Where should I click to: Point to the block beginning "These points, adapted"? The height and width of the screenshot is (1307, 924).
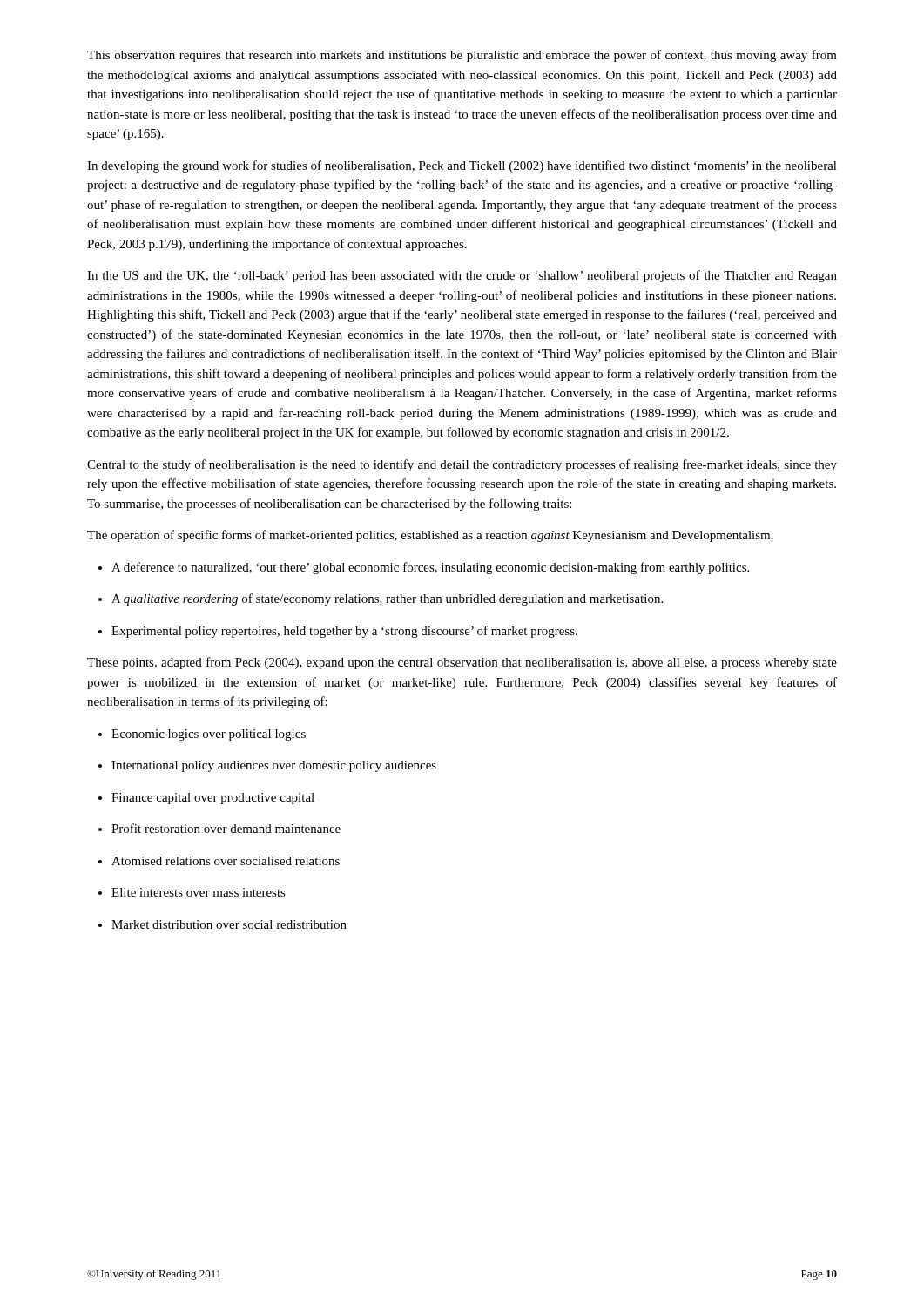pyautogui.click(x=462, y=682)
